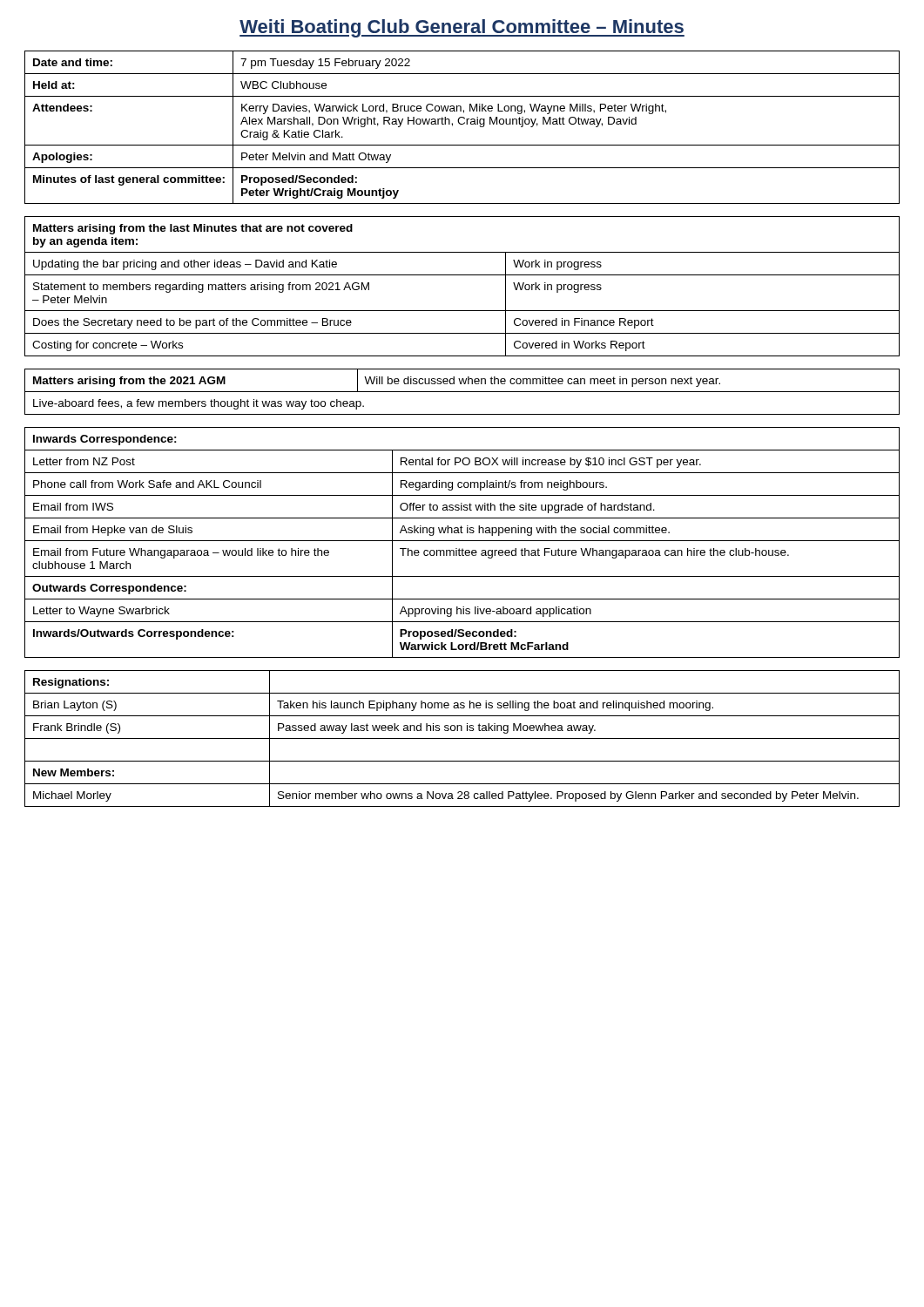Select the table that reads "Matters arising from the 2021"

click(462, 392)
